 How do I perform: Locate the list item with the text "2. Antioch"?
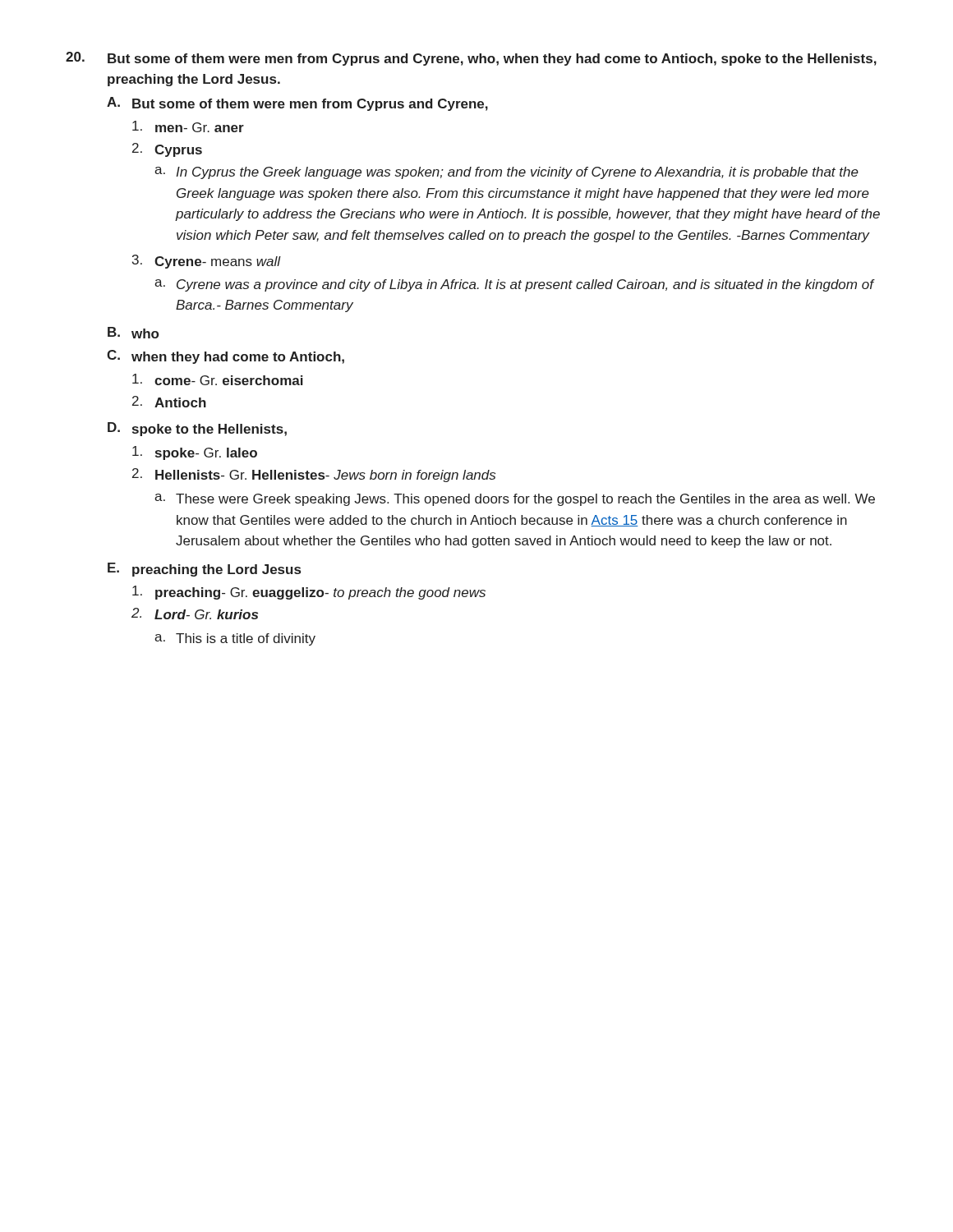[169, 402]
